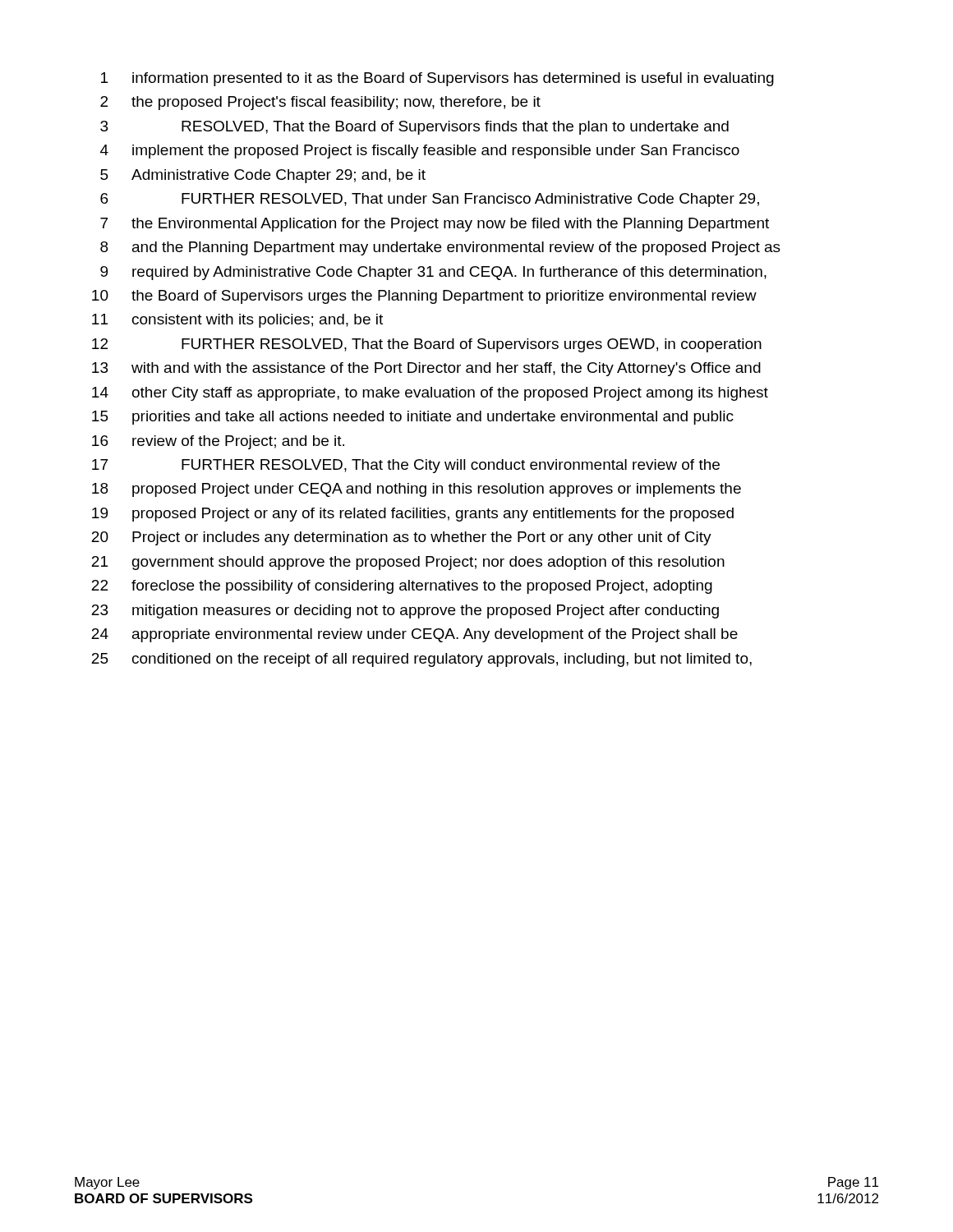Select the passage starting "16 review of the"
The image size is (953, 1232).
218,442
